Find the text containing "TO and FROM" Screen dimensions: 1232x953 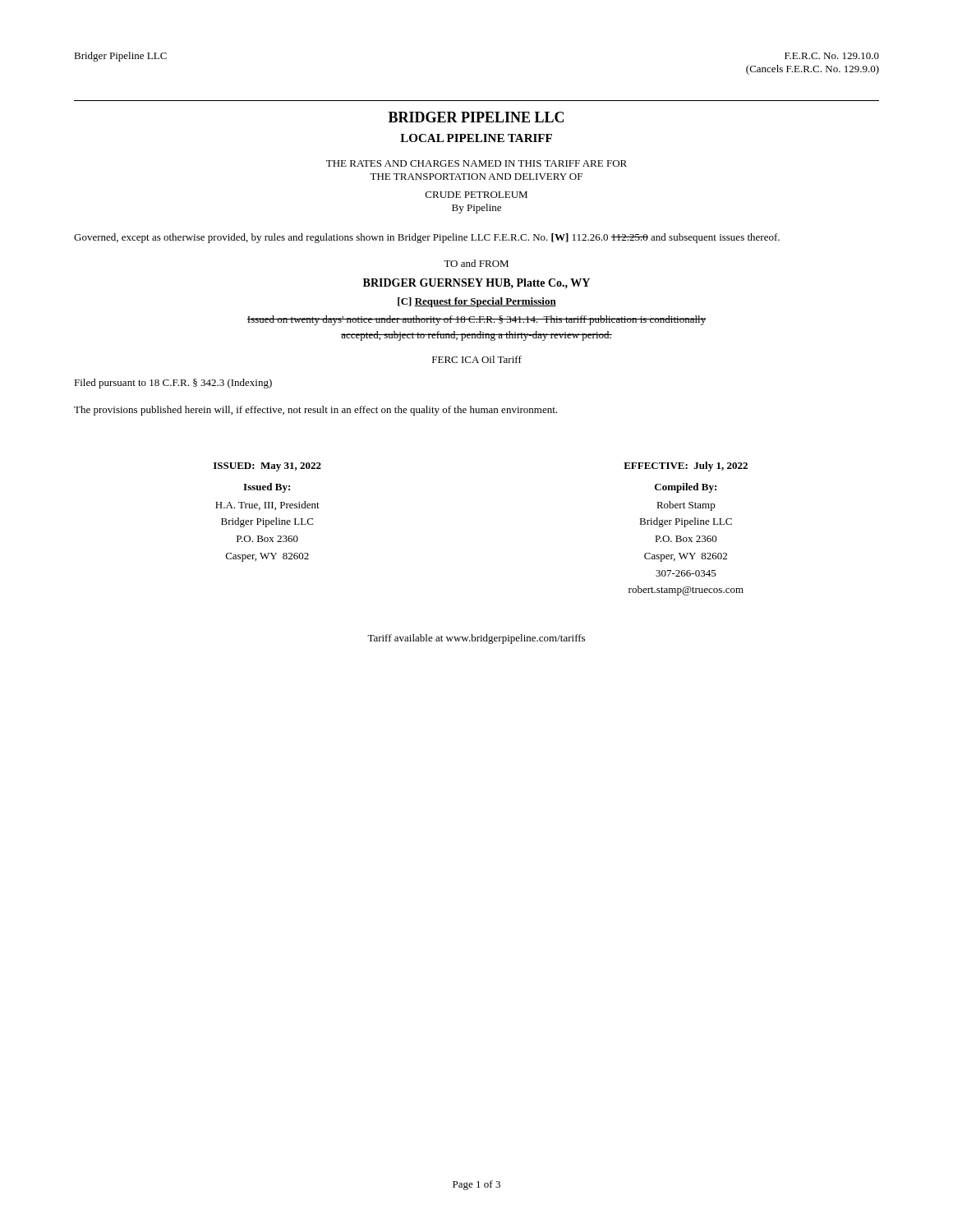[x=476, y=263]
